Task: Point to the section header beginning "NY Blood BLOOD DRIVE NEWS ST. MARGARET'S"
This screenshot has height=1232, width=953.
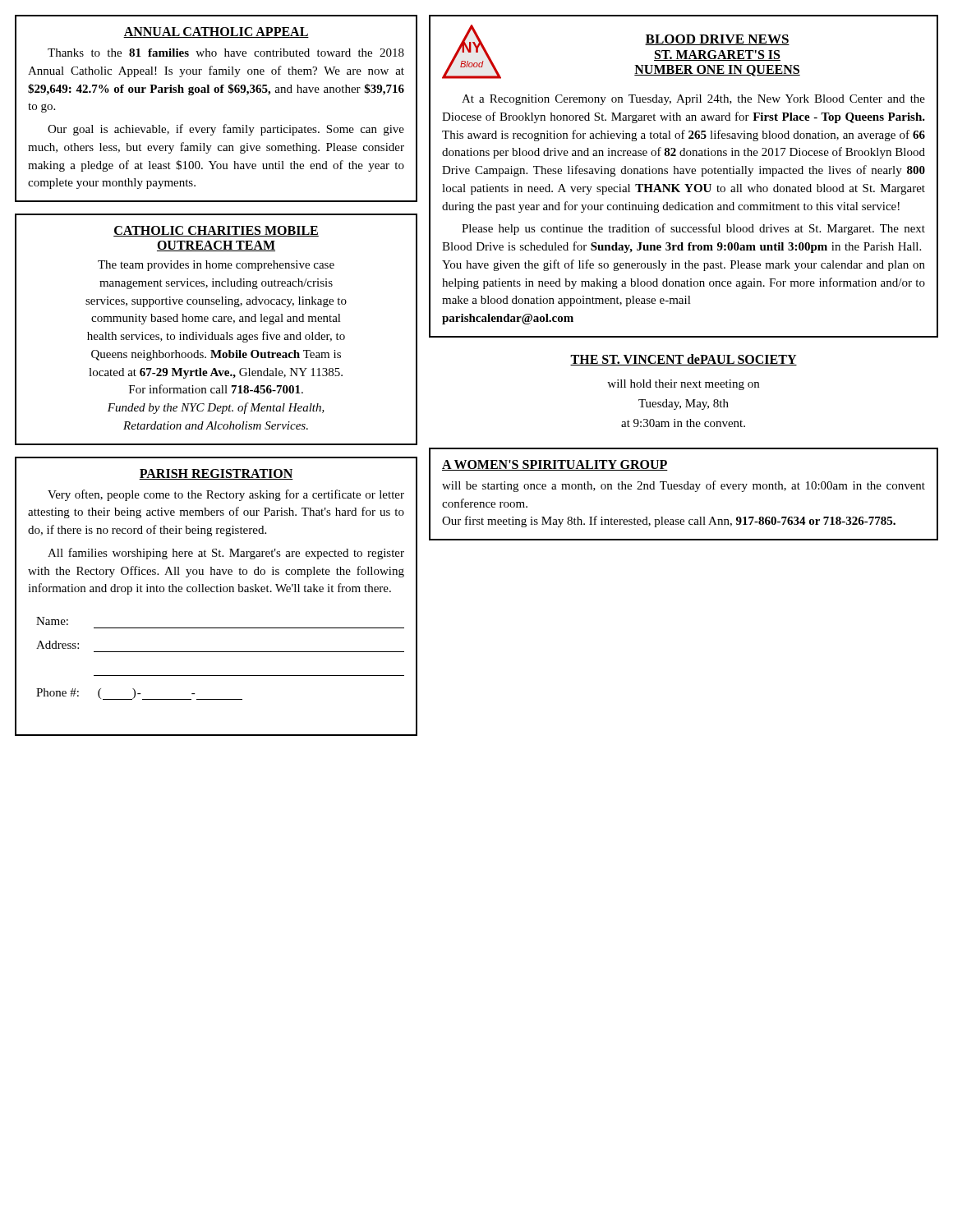Action: coord(684,176)
